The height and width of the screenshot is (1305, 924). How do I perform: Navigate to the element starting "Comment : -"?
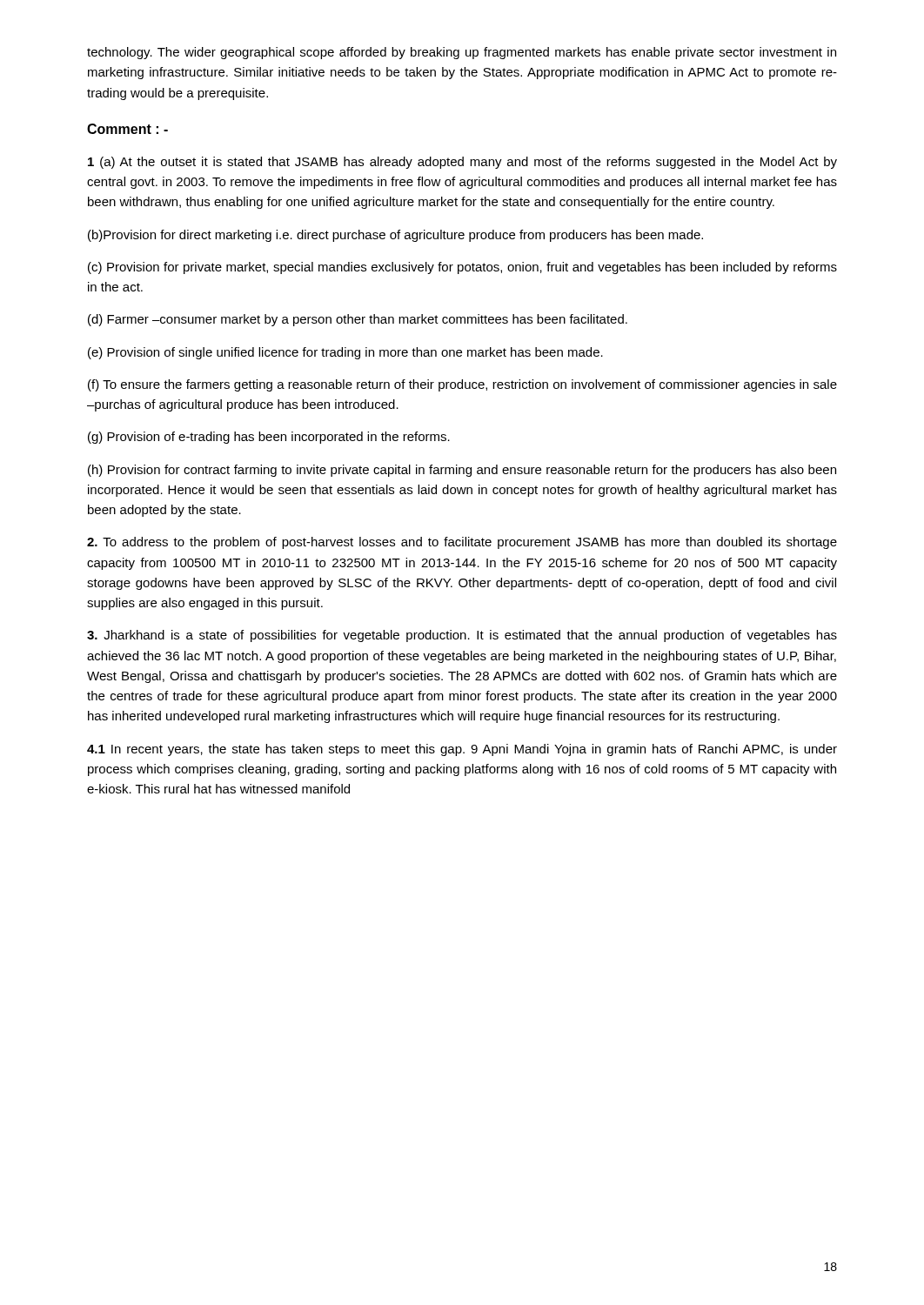tap(128, 129)
